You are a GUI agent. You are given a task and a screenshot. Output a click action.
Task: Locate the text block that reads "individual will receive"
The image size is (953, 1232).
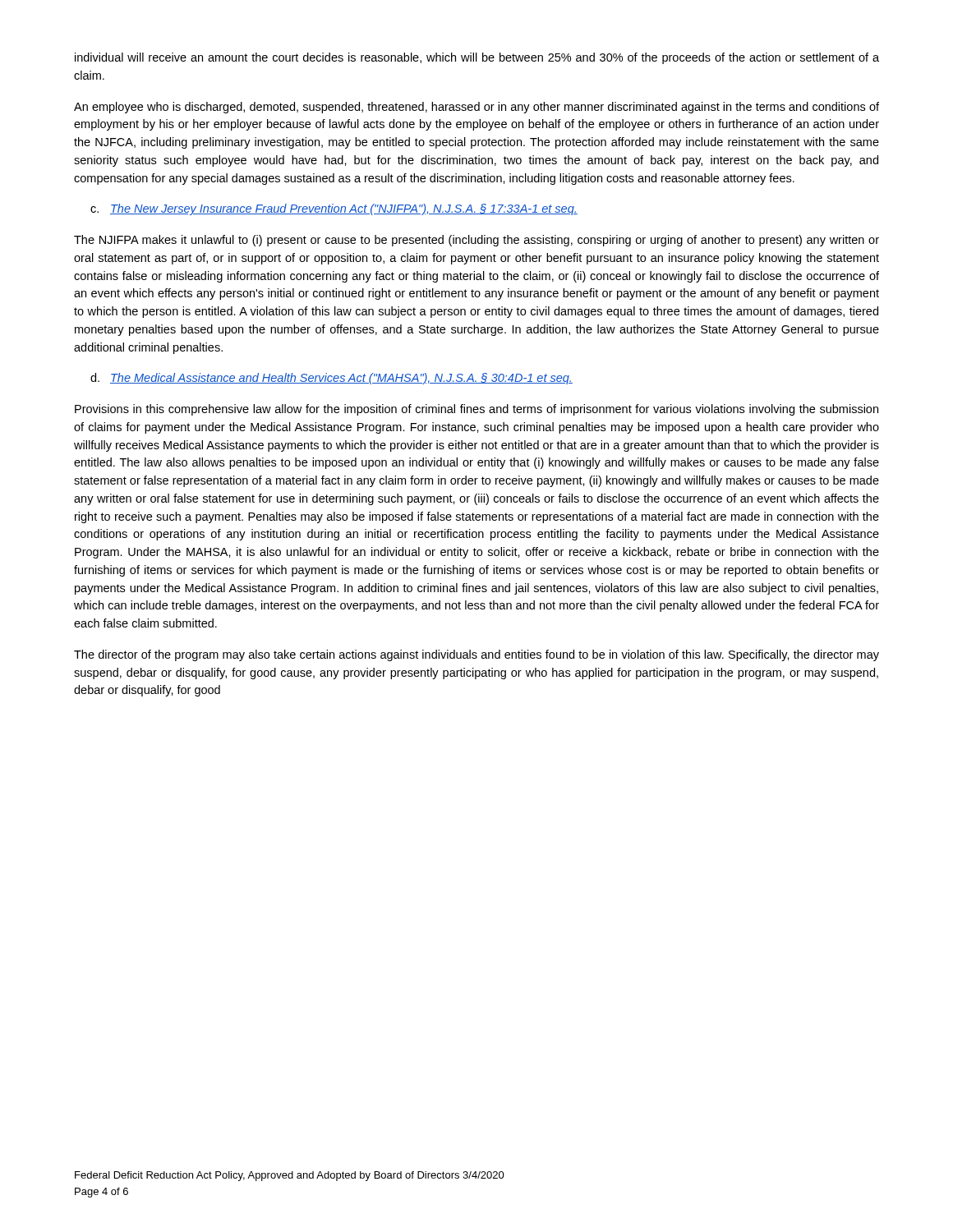tap(476, 66)
